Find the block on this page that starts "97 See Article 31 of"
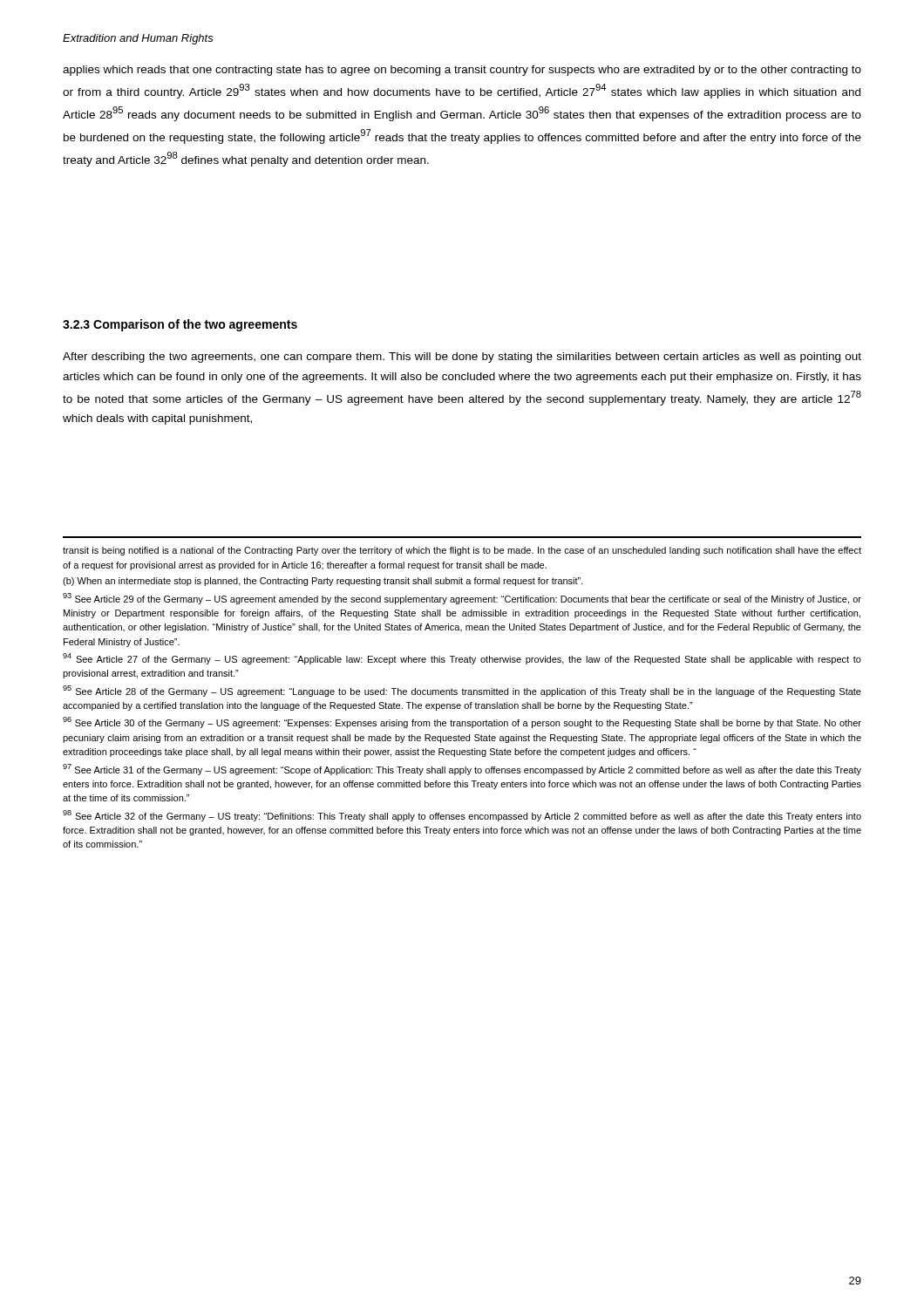The image size is (924, 1308). pyautogui.click(x=462, y=783)
